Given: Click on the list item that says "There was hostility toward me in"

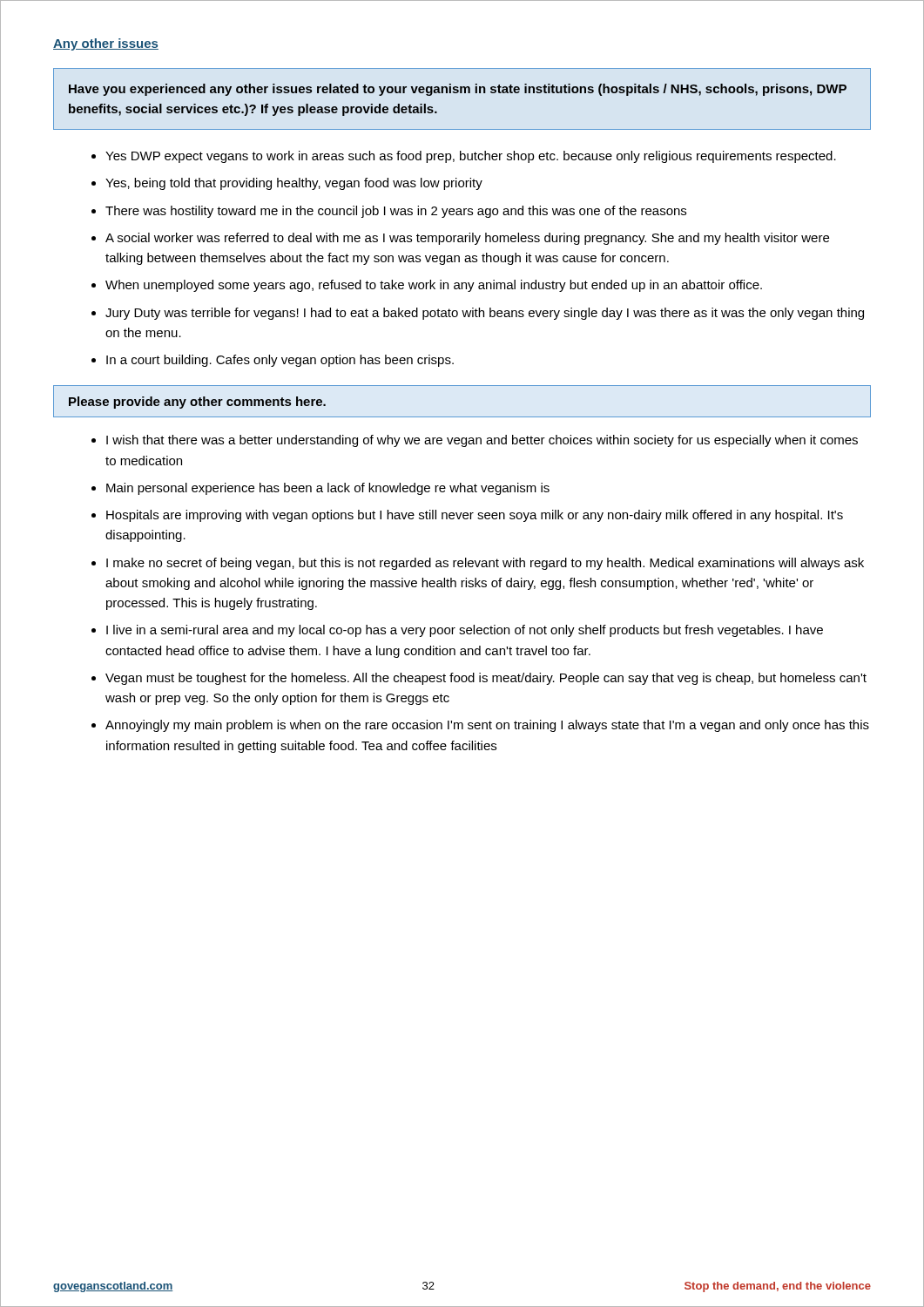Looking at the screenshot, I should click(488, 210).
